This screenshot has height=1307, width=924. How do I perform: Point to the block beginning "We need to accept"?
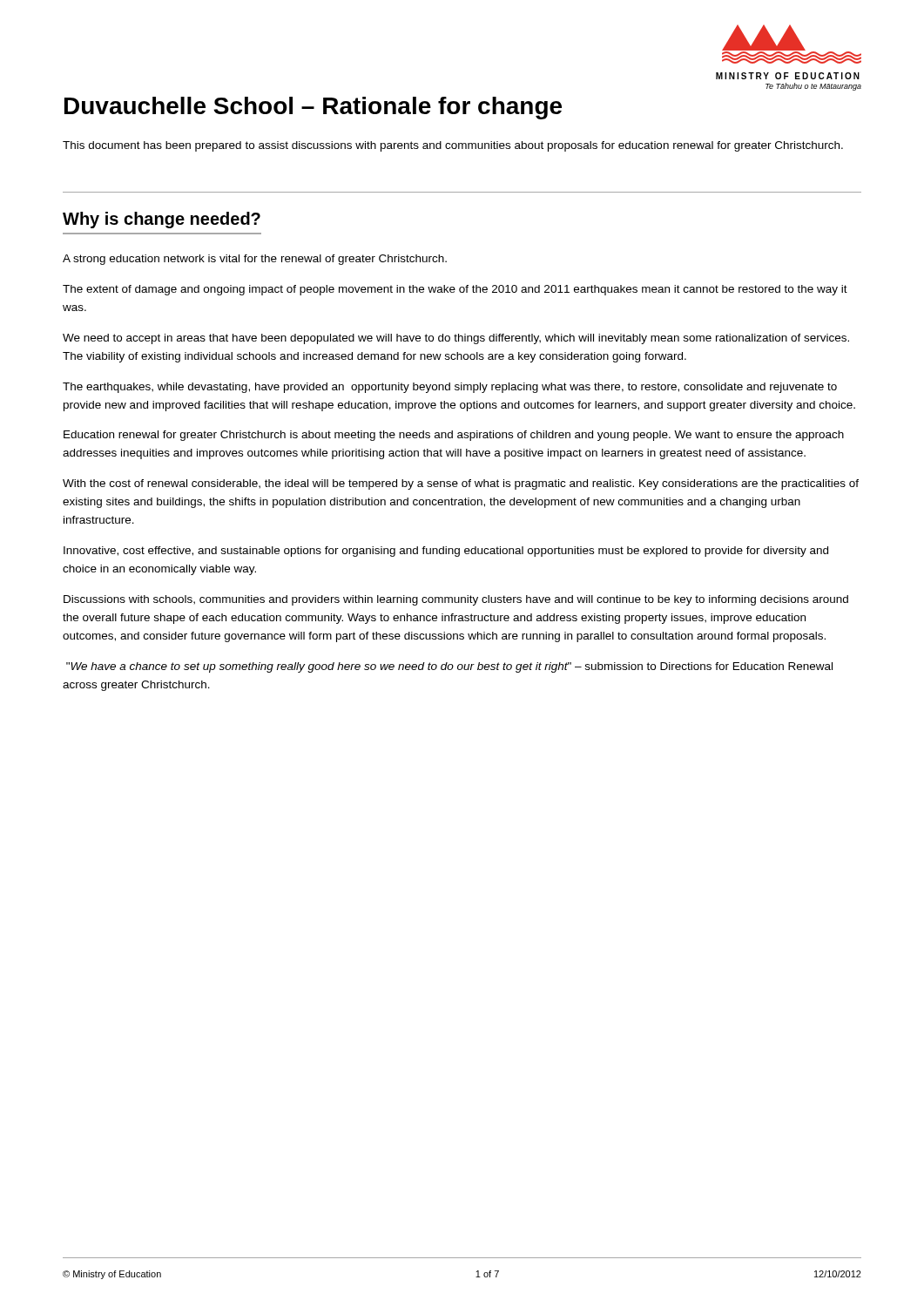(457, 347)
